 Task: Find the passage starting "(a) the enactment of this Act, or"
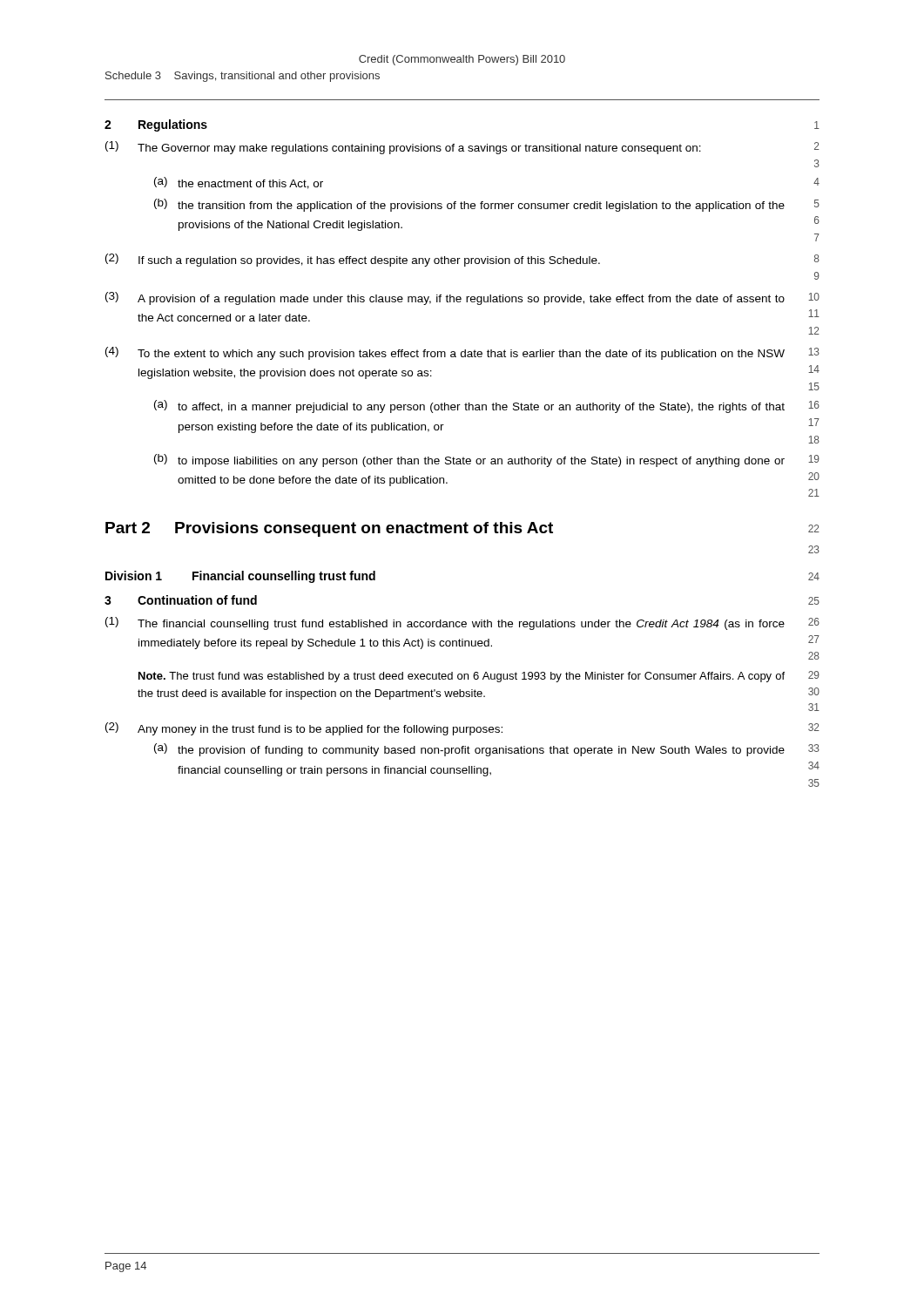239,183
